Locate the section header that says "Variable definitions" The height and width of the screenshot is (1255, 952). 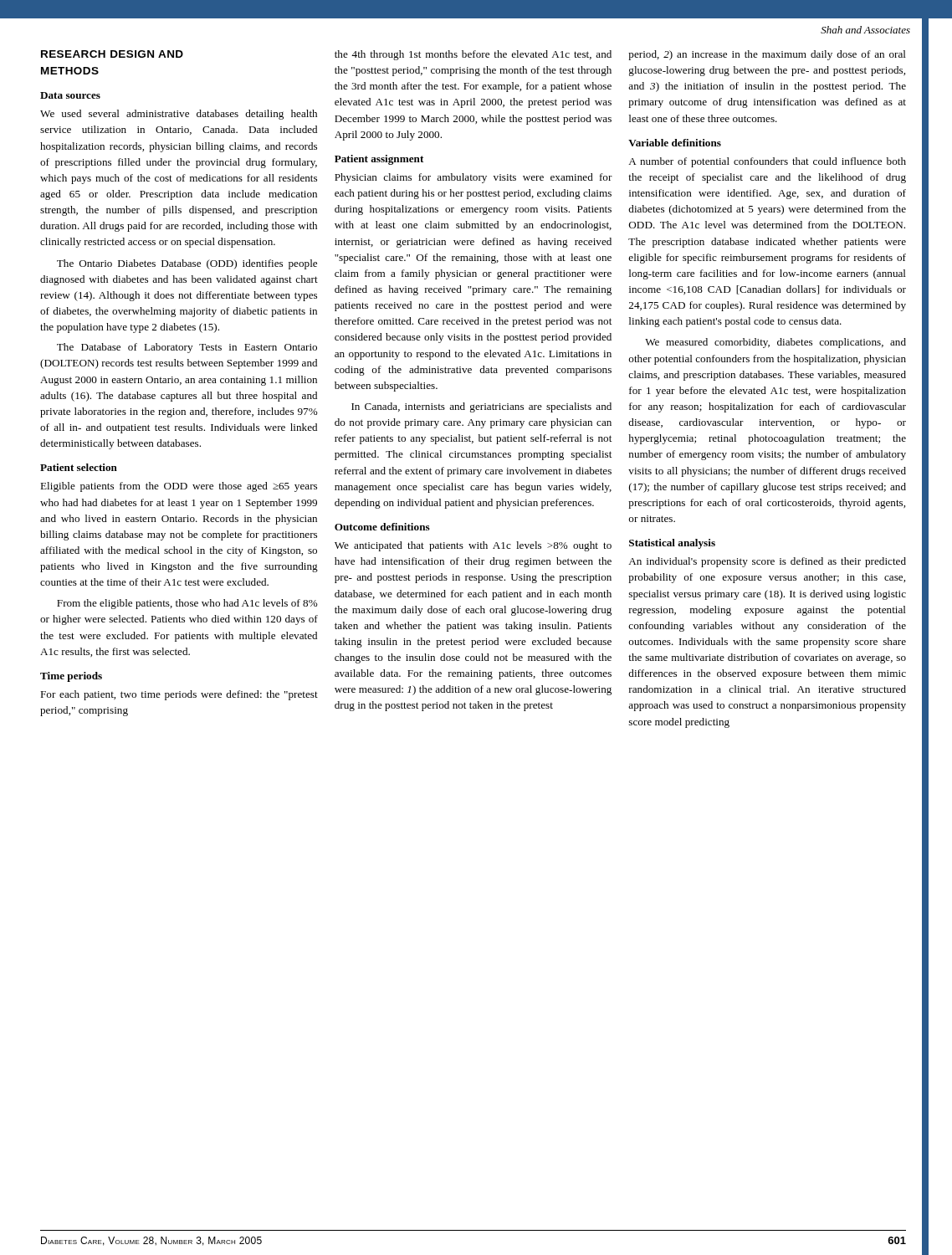point(675,143)
